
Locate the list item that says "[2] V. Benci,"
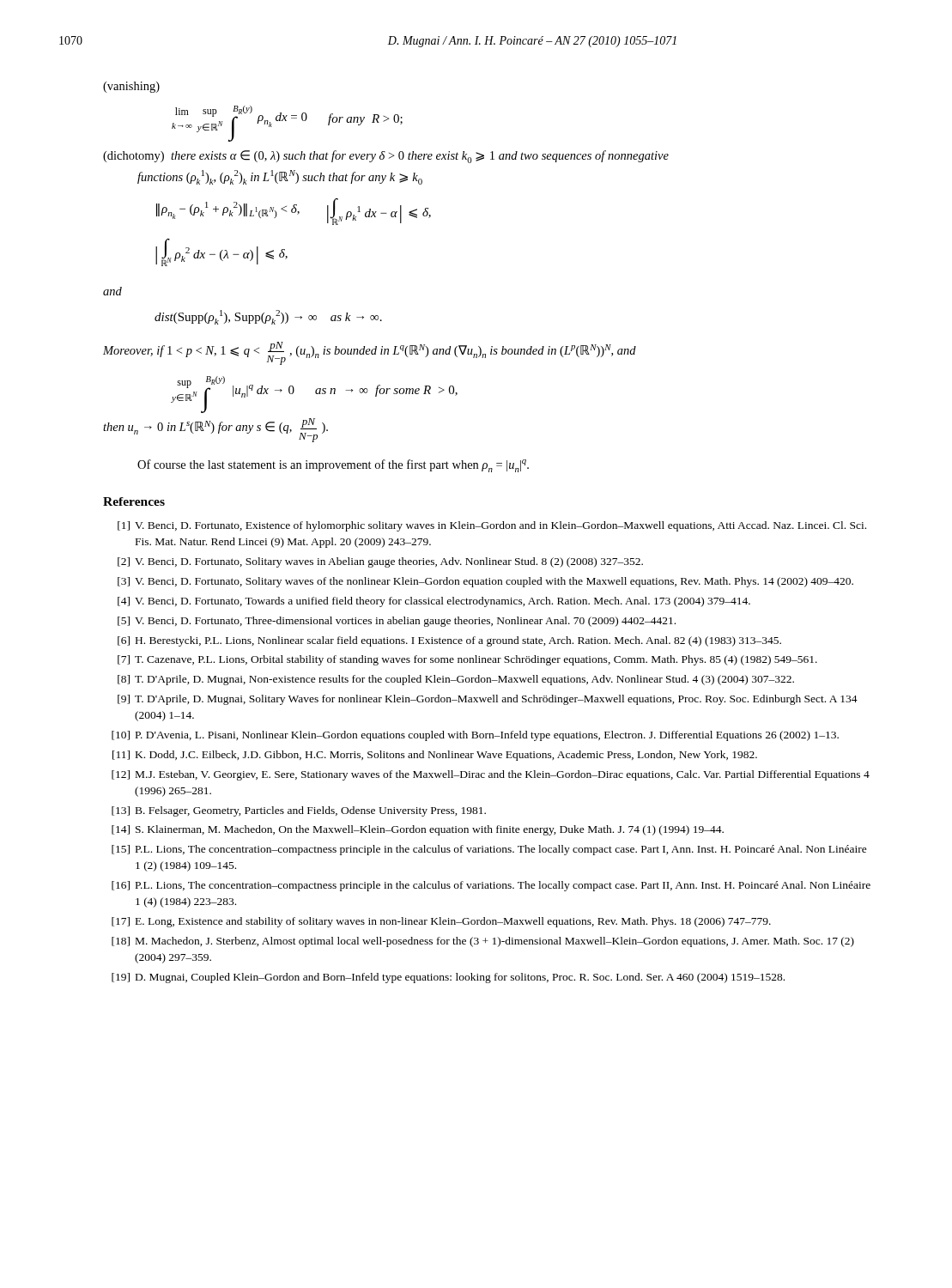(373, 562)
